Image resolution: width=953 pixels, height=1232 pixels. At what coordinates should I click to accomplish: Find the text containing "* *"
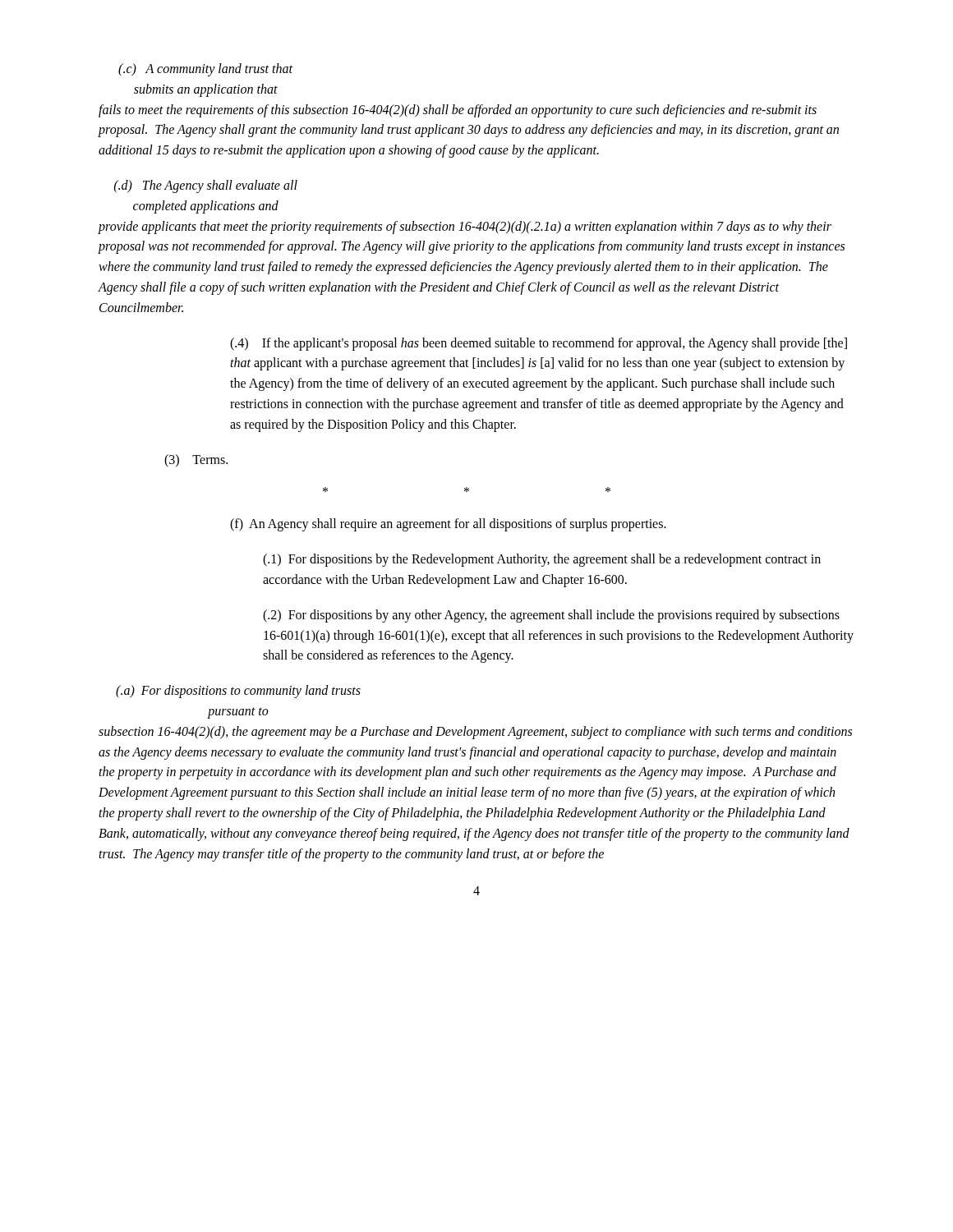[476, 492]
